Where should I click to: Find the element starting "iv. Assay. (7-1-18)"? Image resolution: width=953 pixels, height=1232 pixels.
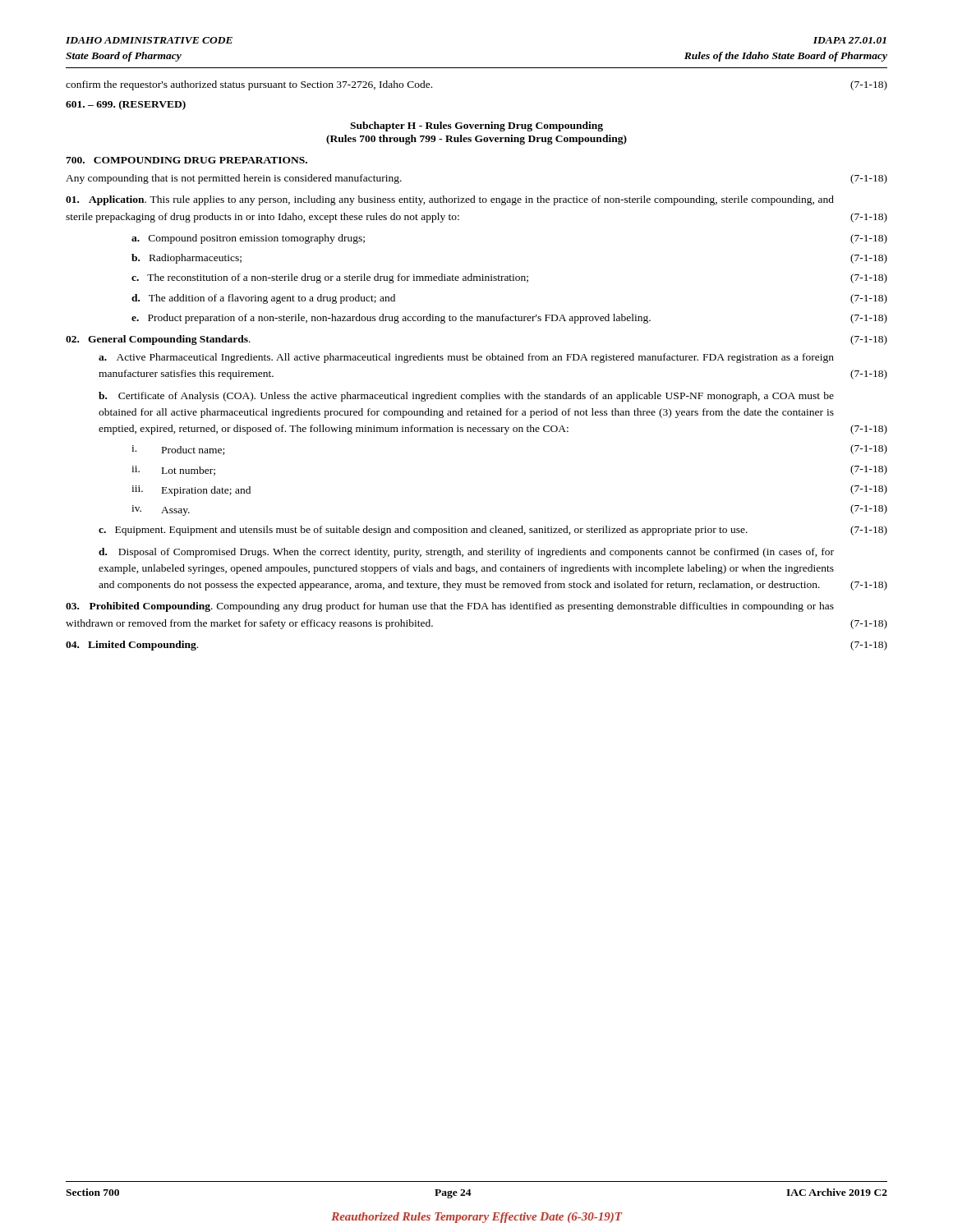(175, 510)
